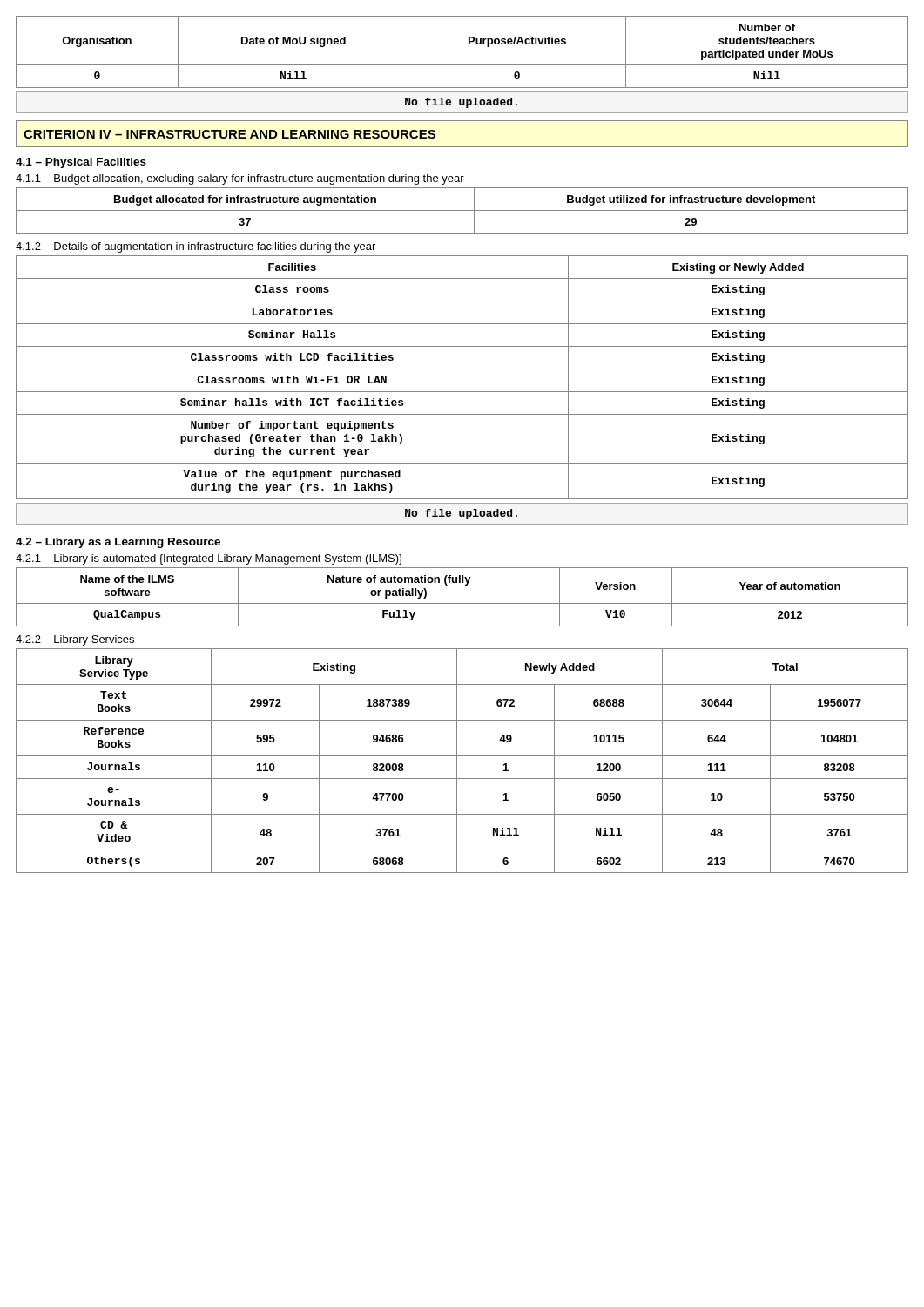Locate the text "CRITERION IV – INFRASTRUCTURE AND LEARNING RESOURCES"
Image resolution: width=924 pixels, height=1307 pixels.
coord(230,134)
